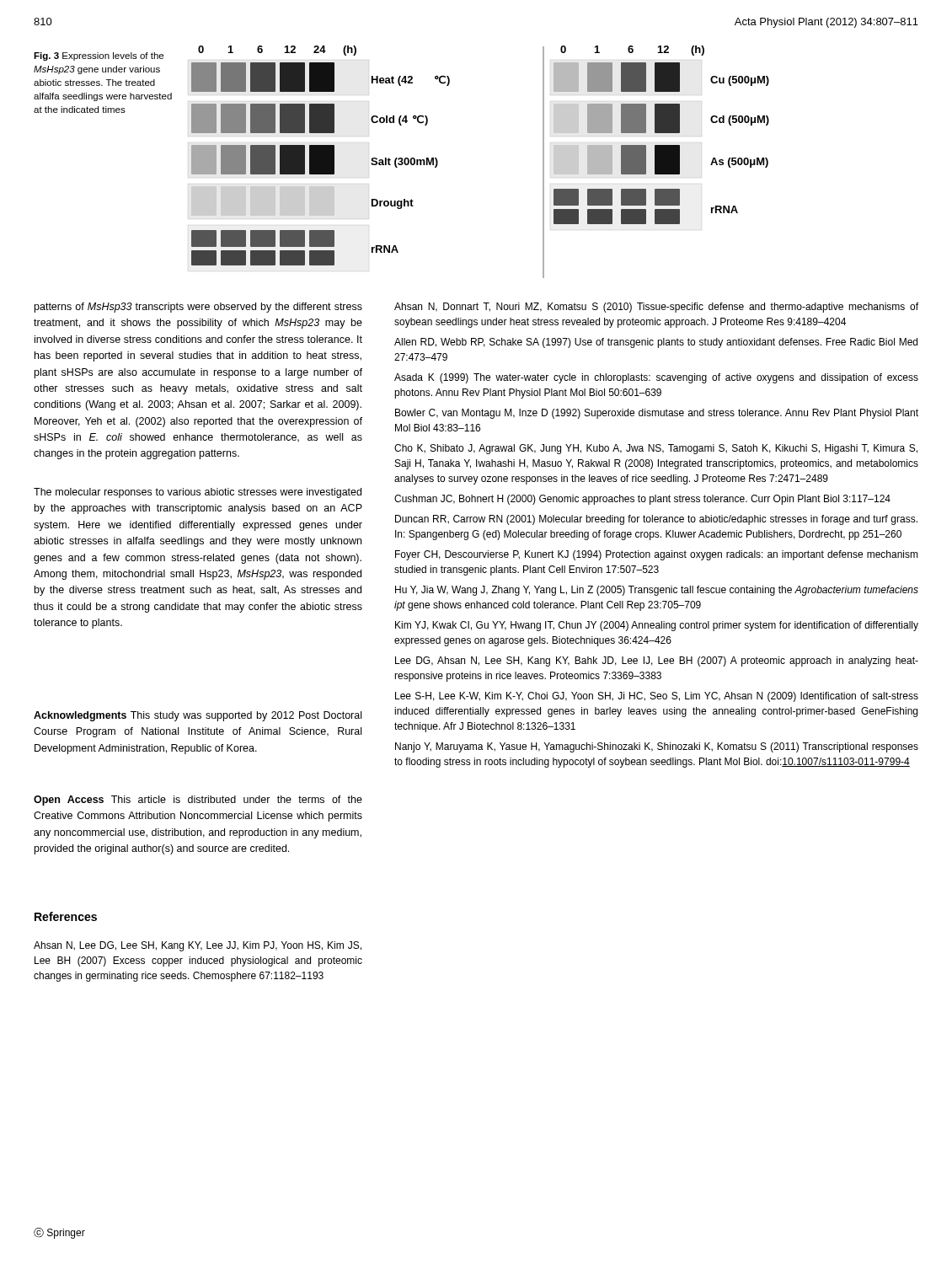Locate the caption containing "Fig. 3 Expression levels of"

coord(103,83)
